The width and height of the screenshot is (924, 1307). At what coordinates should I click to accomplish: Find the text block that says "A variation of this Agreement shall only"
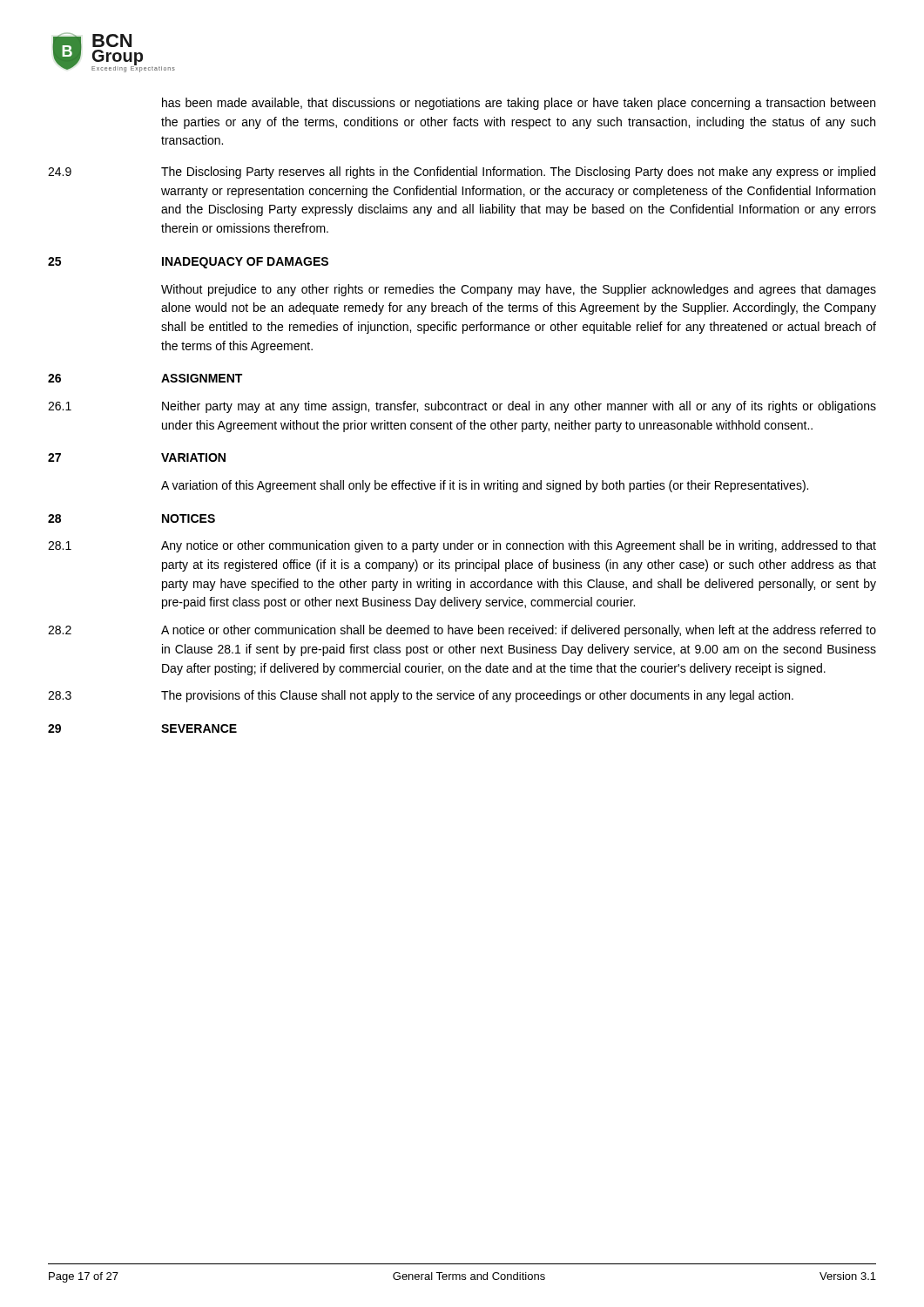point(462,486)
